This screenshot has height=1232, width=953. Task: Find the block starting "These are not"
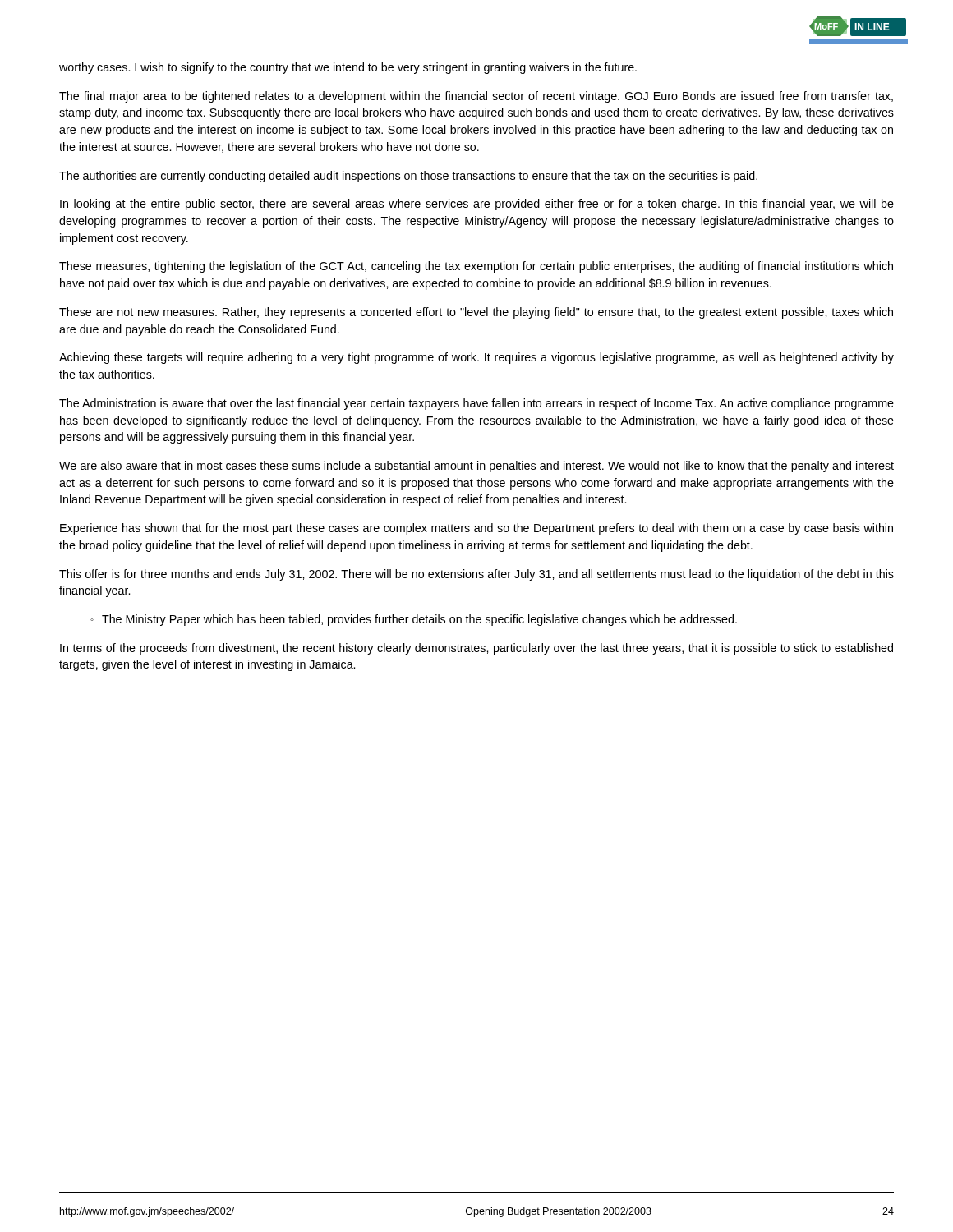coord(476,321)
